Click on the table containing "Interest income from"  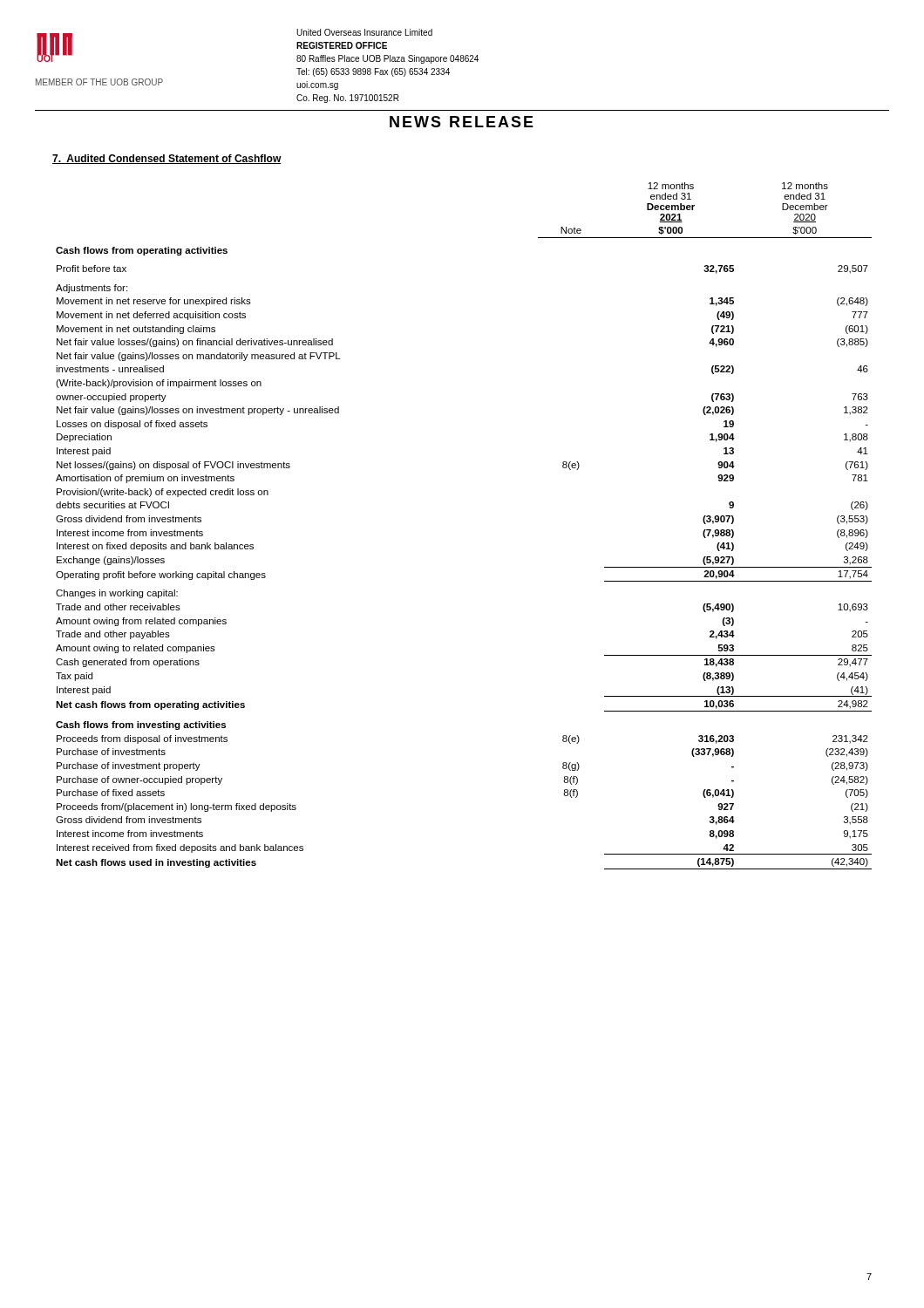pos(462,524)
